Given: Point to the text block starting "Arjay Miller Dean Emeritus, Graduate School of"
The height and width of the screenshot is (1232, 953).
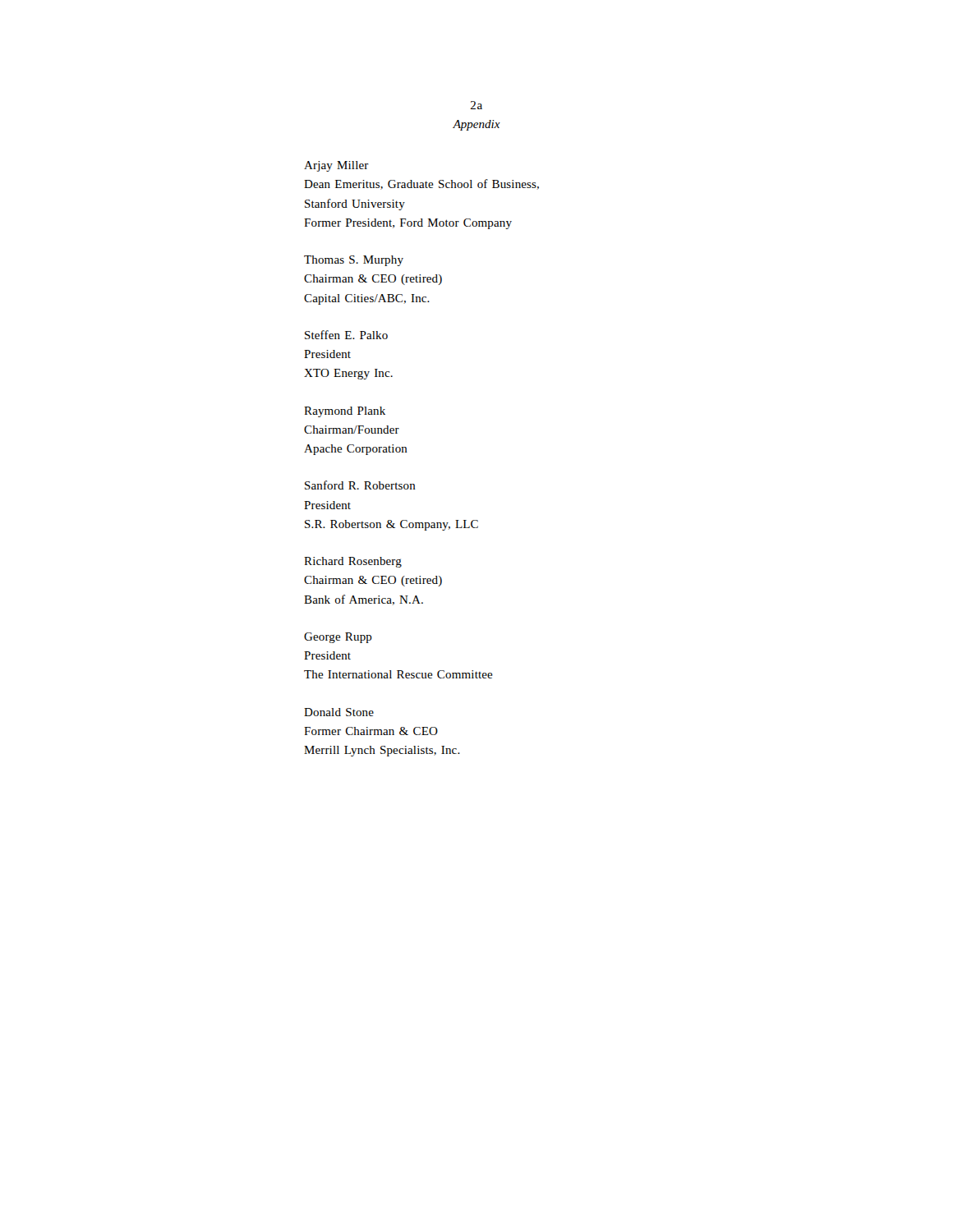Looking at the screenshot, I should [422, 194].
